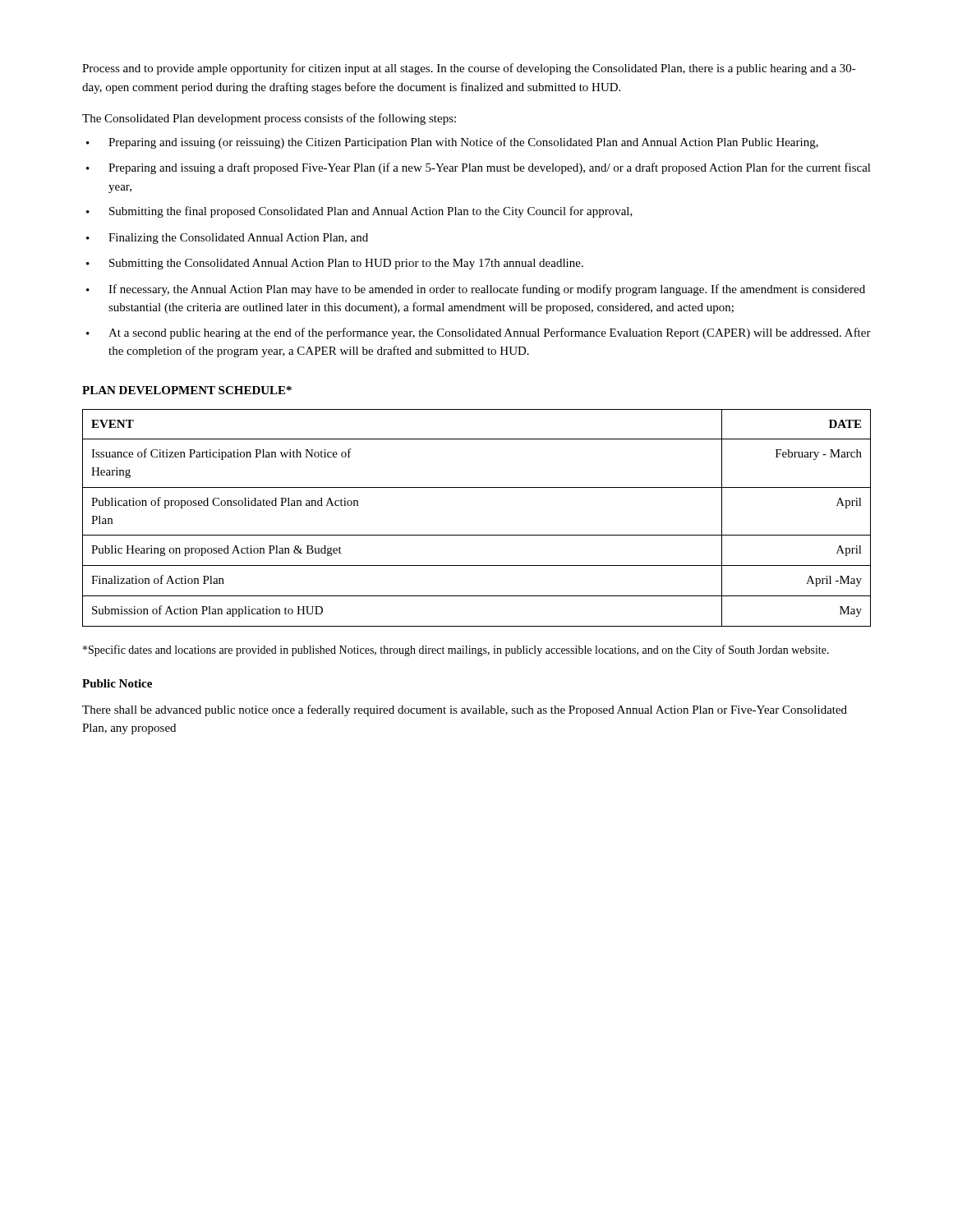Select the section header containing "PLAN DEVELOPMENT SCHEDULE*"
This screenshot has height=1232, width=953.
pyautogui.click(x=187, y=390)
